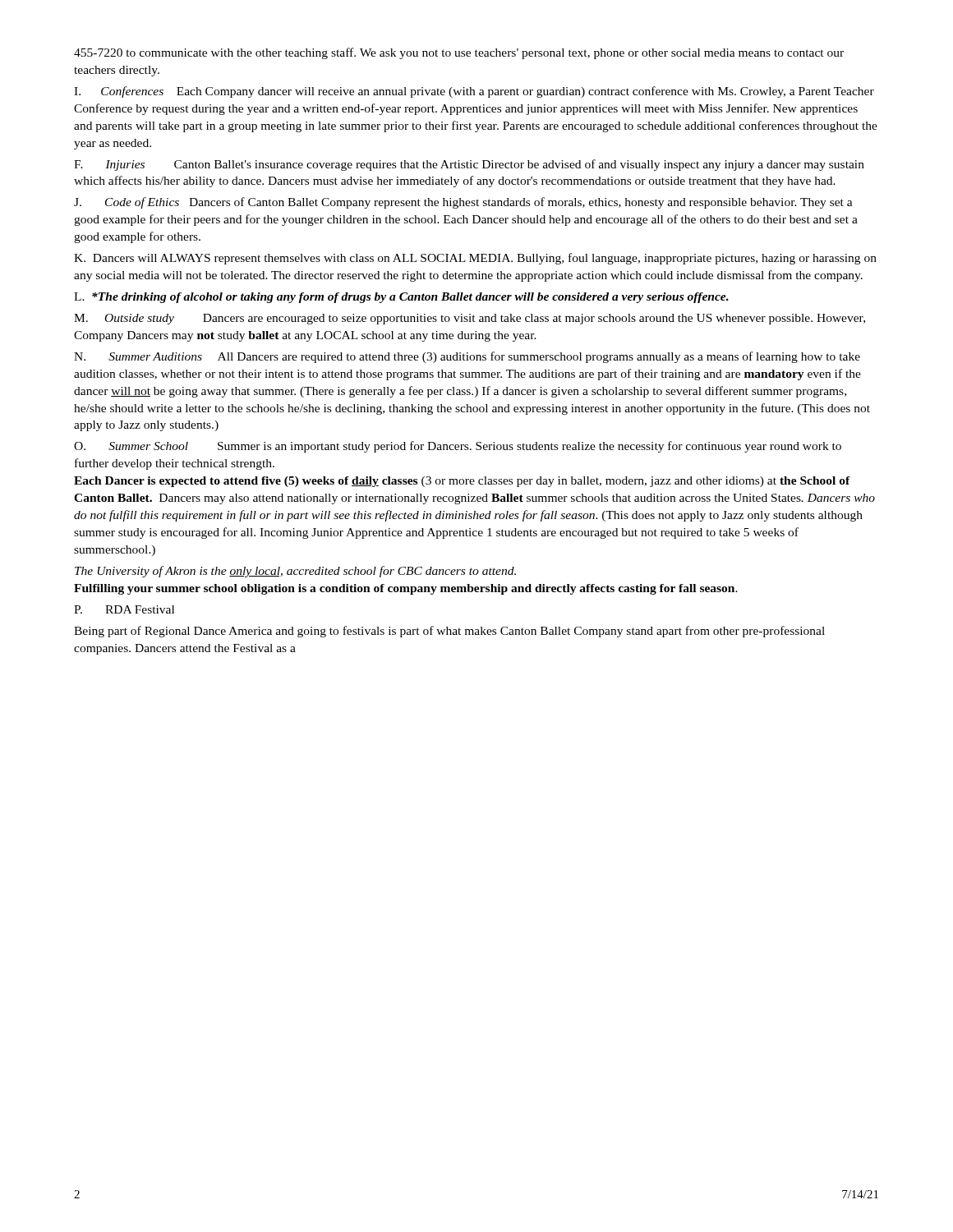Find the text block starting "455-7220 to communicate with the other teaching staff."
The width and height of the screenshot is (953, 1232).
(x=459, y=61)
